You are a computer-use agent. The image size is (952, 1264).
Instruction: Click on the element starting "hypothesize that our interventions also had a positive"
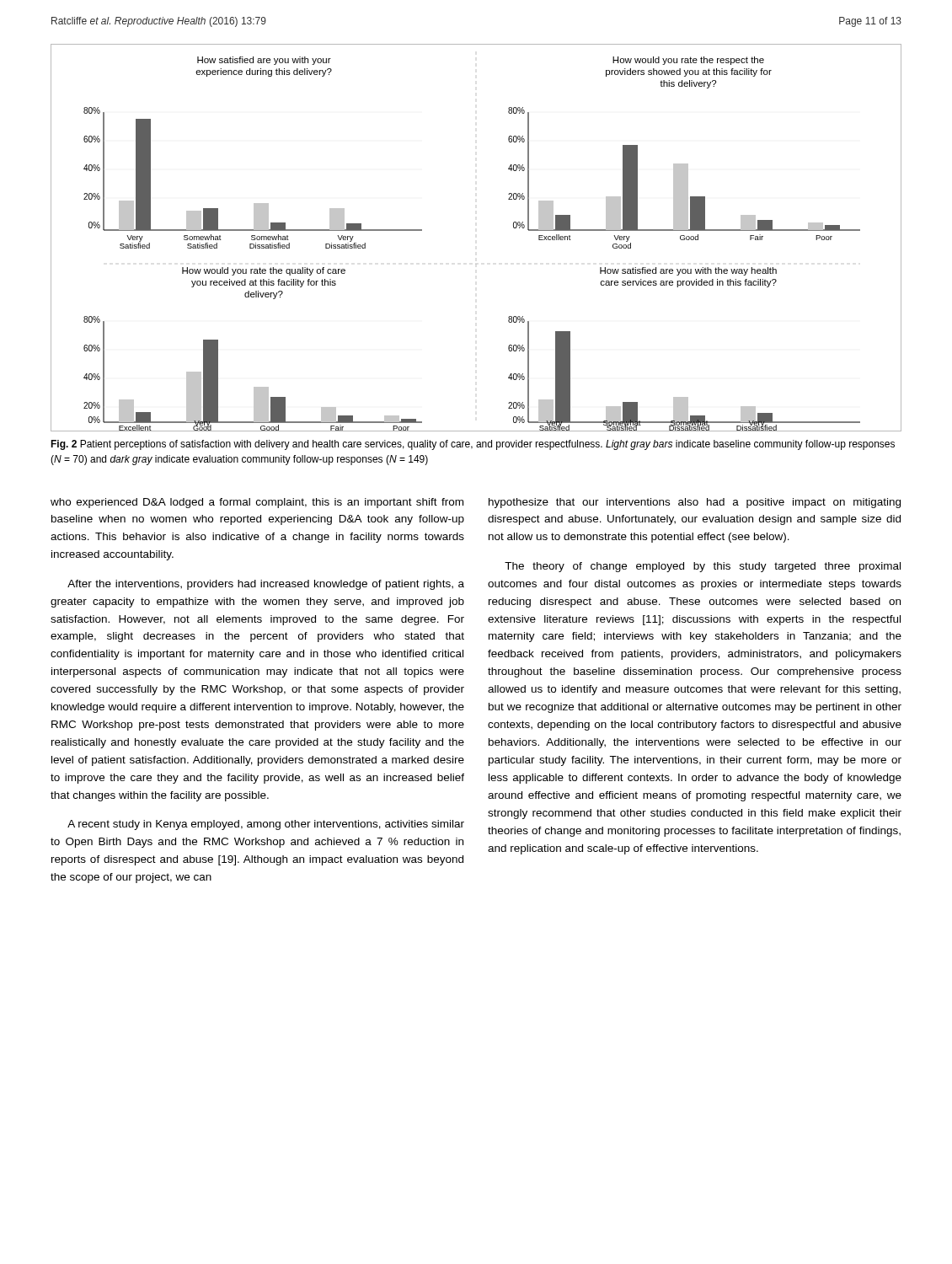pyautogui.click(x=695, y=675)
